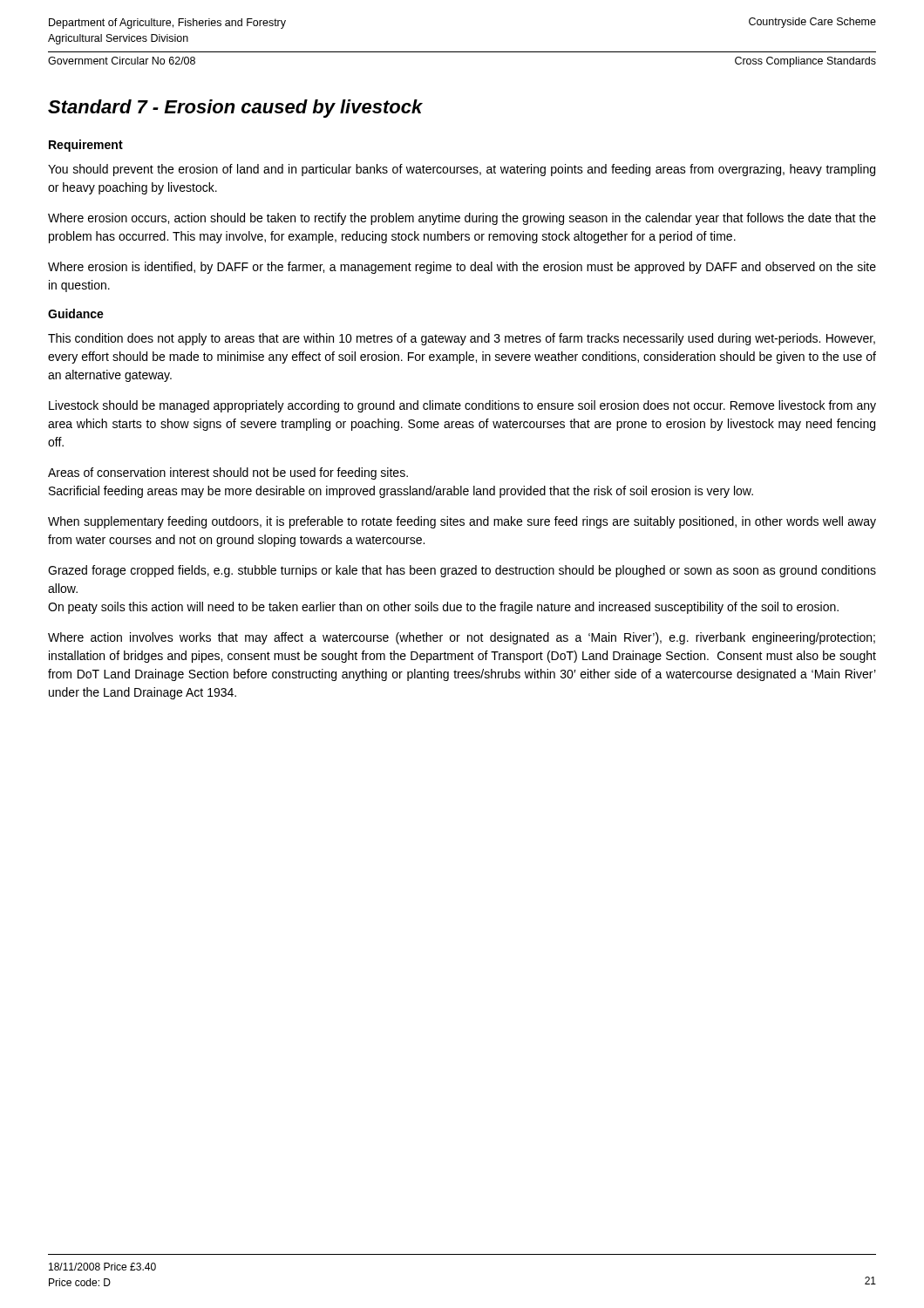This screenshot has height=1308, width=924.
Task: Click the passage that begins "Livestock should be managed appropriately according"
Action: 462,424
